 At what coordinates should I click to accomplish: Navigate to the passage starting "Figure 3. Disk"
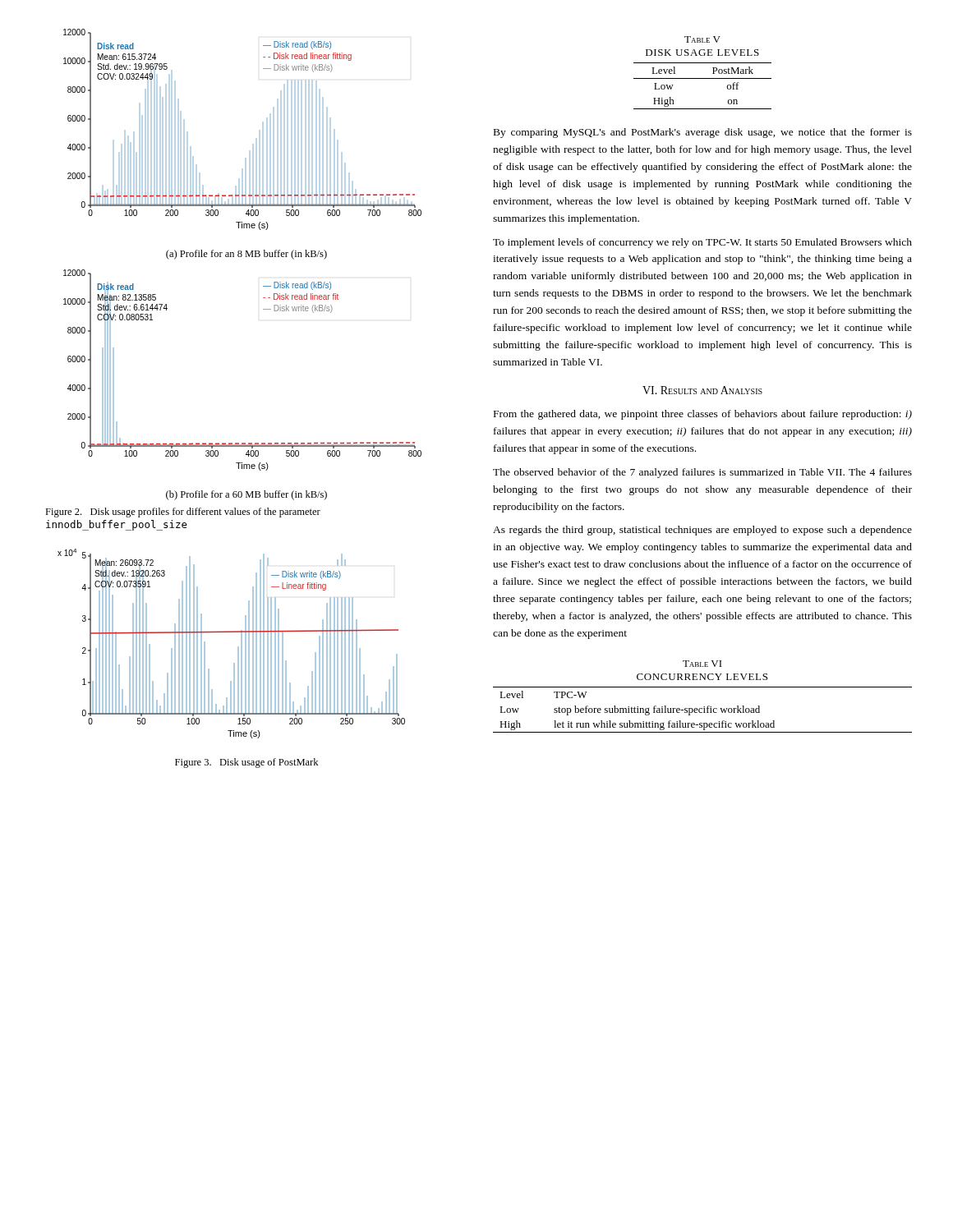[246, 762]
